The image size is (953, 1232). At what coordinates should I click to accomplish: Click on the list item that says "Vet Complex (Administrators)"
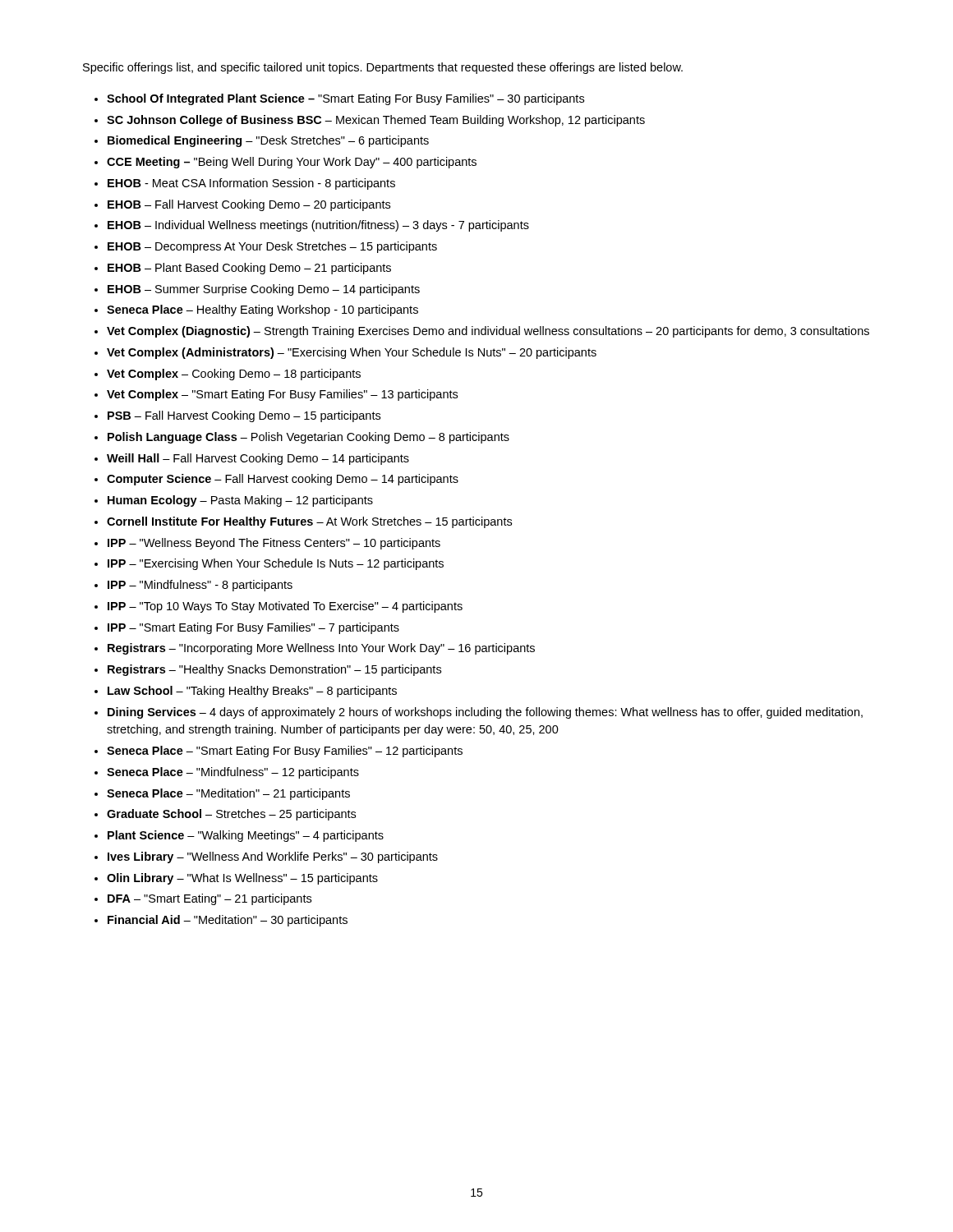(x=352, y=352)
